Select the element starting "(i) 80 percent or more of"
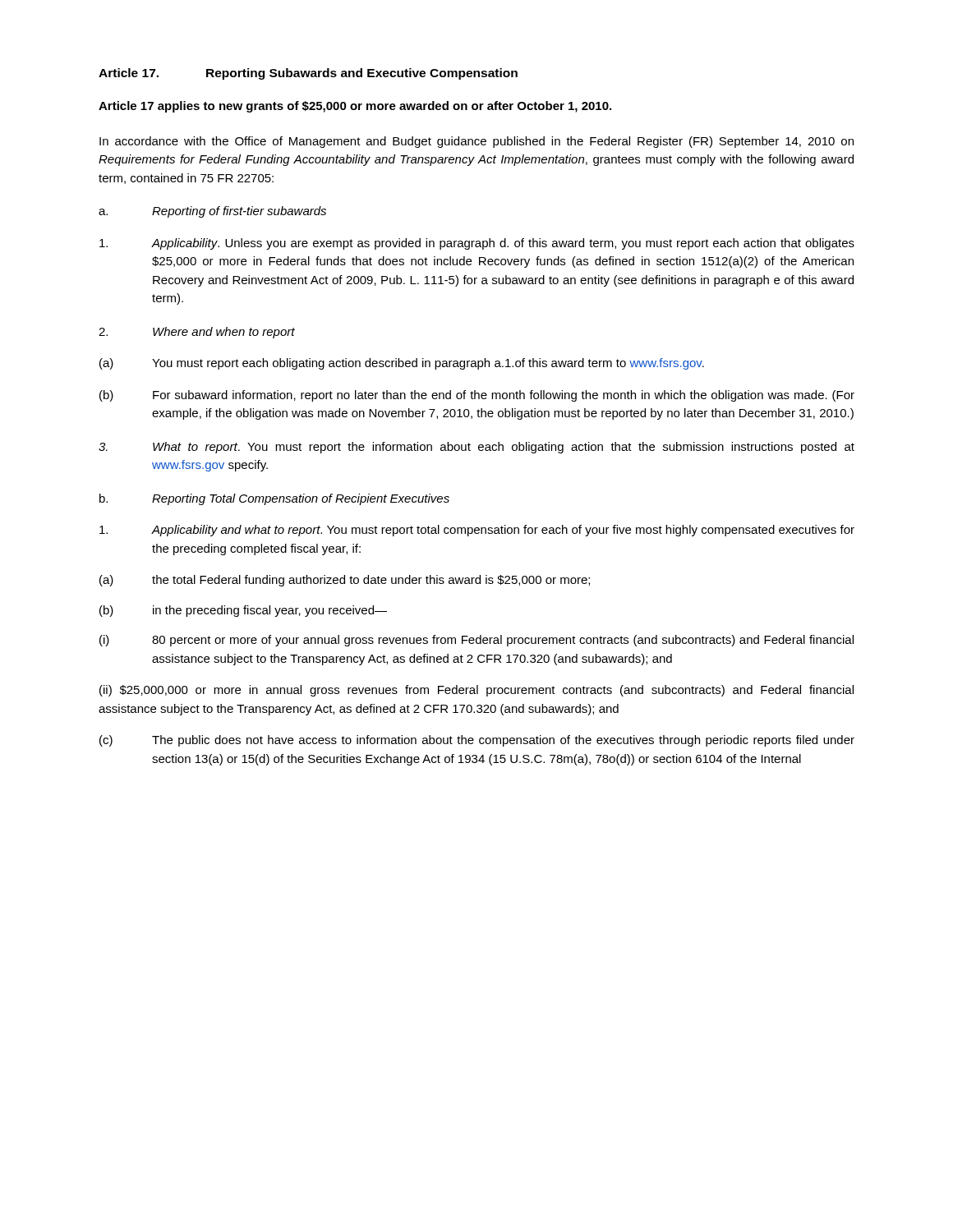The image size is (953, 1232). tap(476, 649)
